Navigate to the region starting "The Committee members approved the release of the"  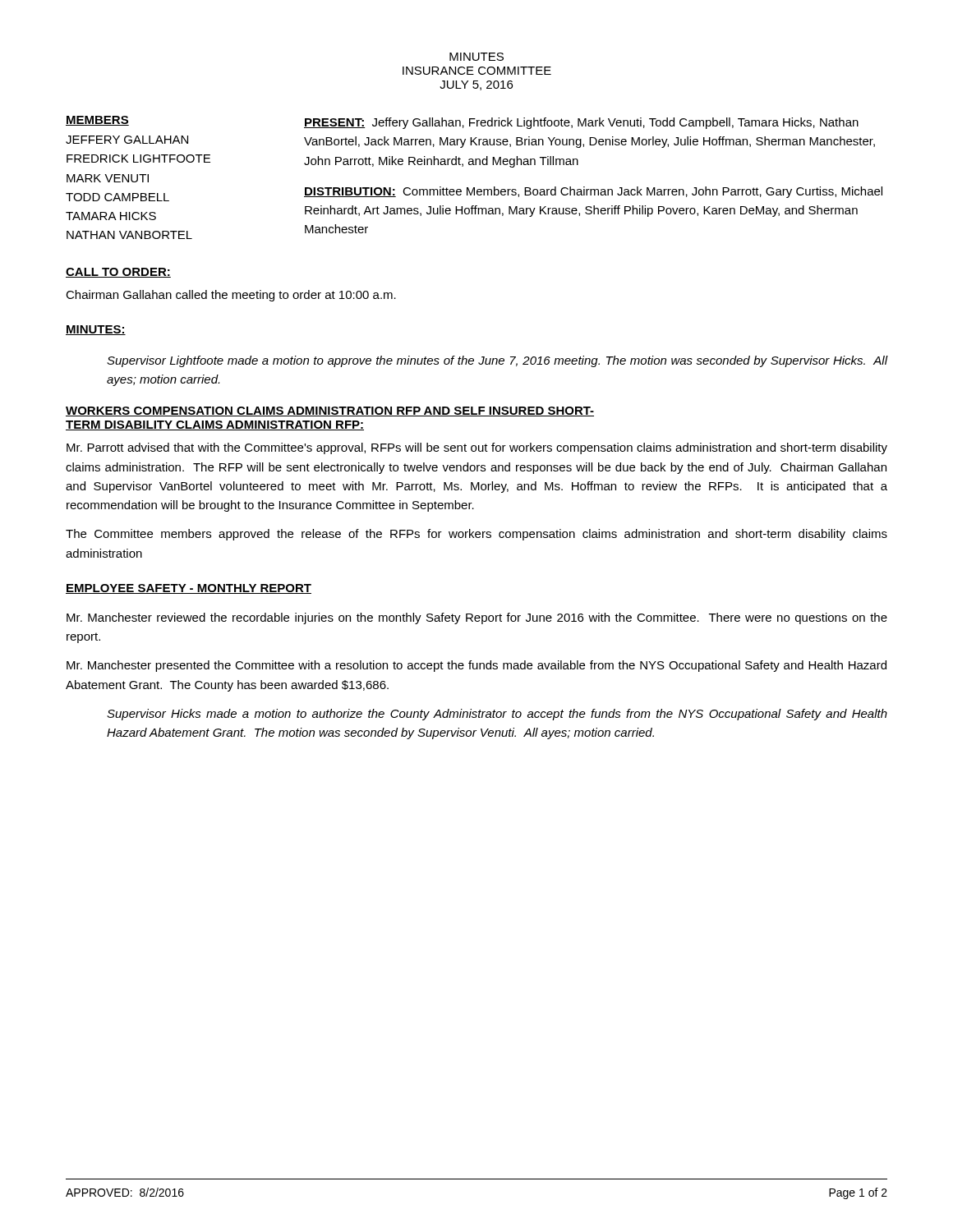476,543
